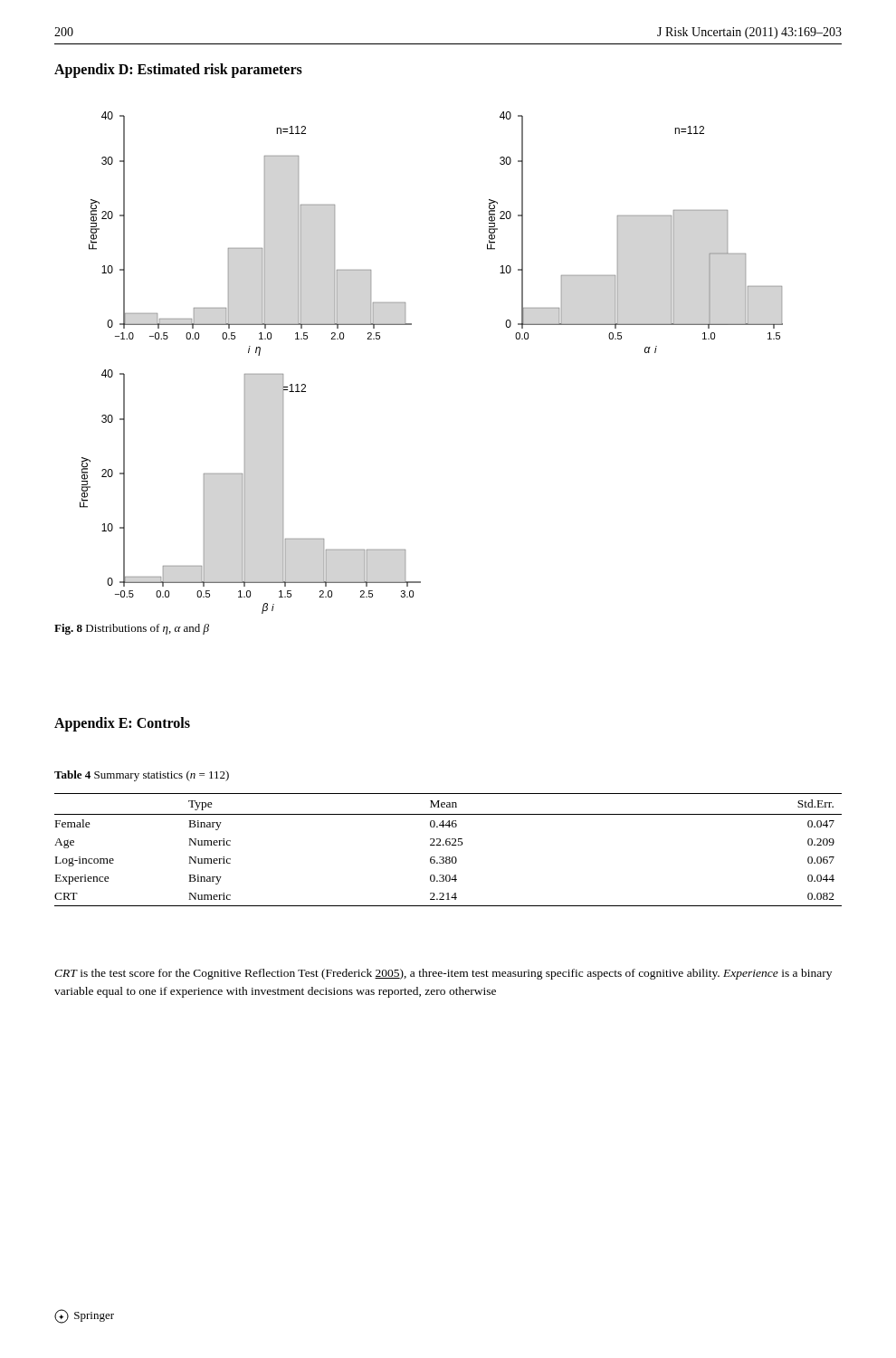
Task: Locate the caption that reads "Table 4 Summary statistics"
Action: click(142, 774)
